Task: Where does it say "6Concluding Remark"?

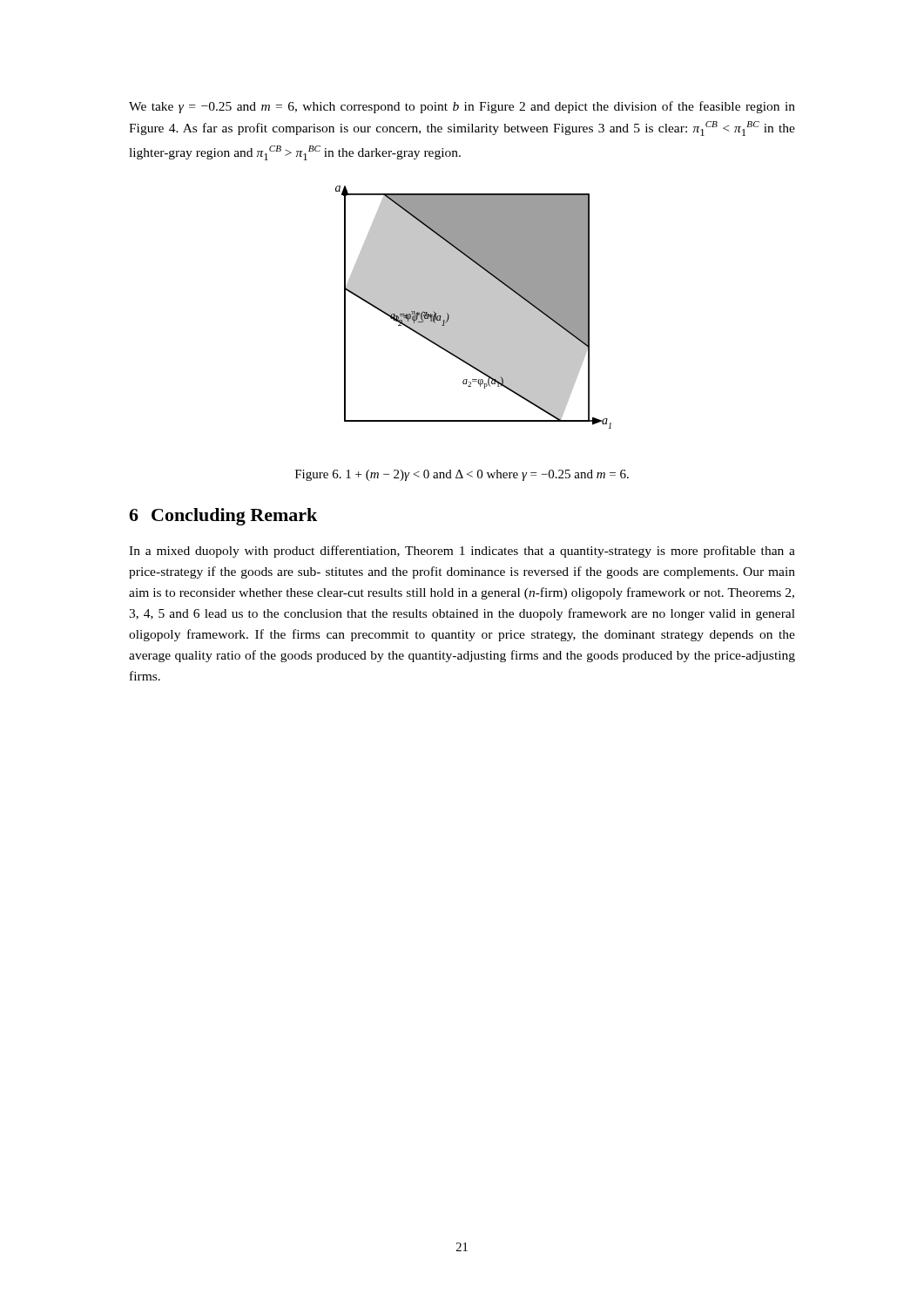Action: pos(223,515)
